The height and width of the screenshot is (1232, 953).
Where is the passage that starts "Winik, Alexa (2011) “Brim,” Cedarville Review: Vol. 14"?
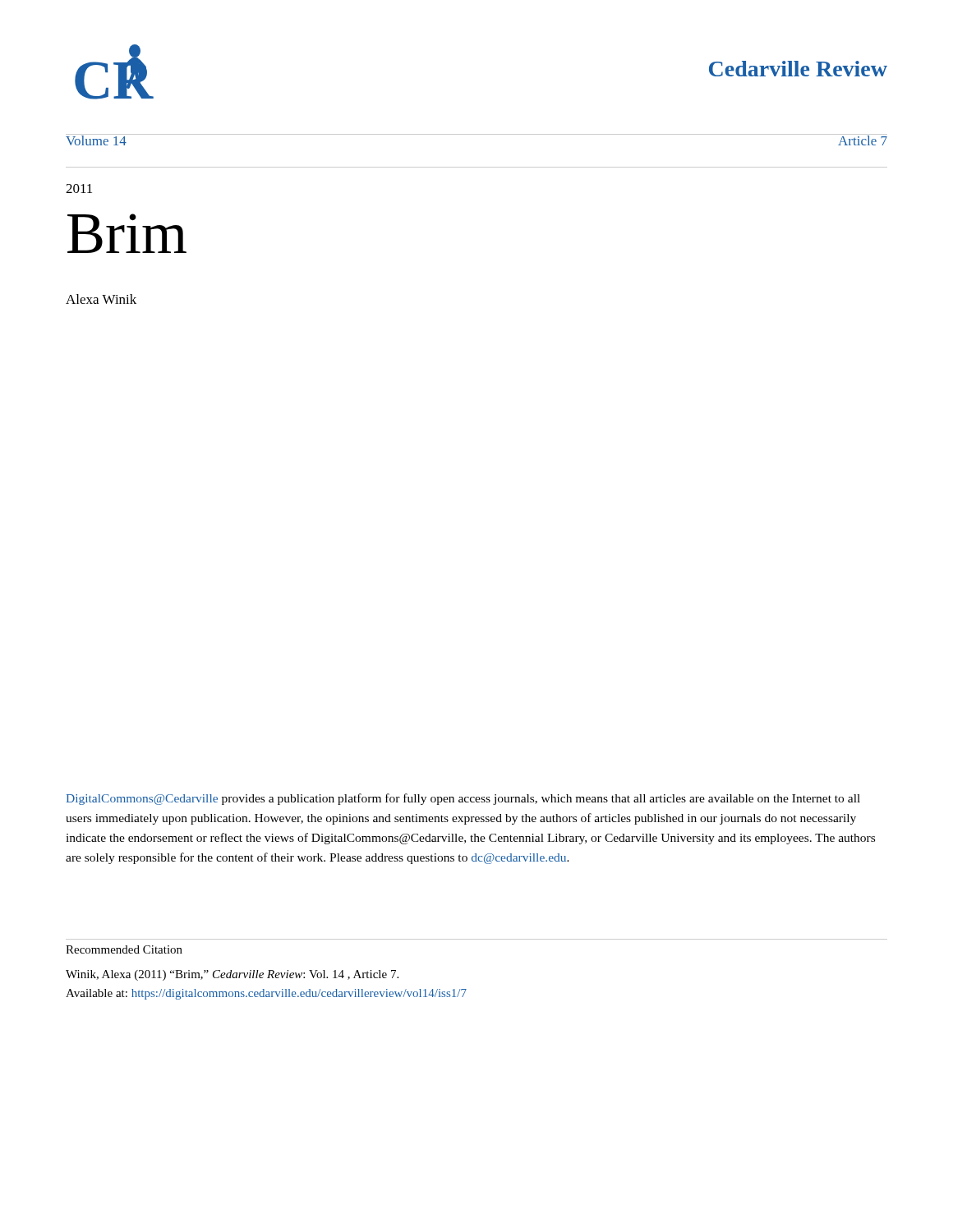click(x=266, y=983)
